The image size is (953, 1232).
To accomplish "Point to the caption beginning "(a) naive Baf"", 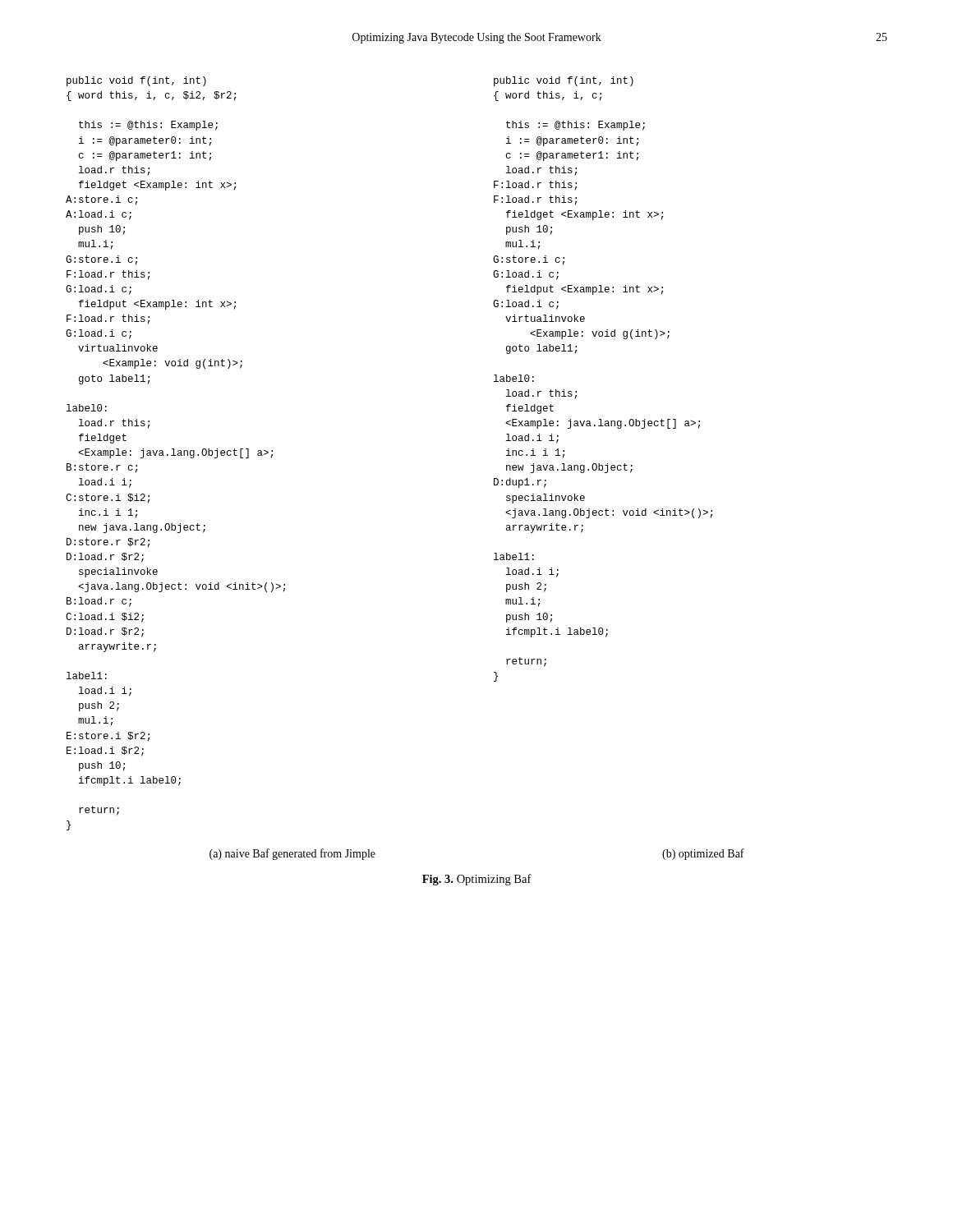I will tap(292, 854).
